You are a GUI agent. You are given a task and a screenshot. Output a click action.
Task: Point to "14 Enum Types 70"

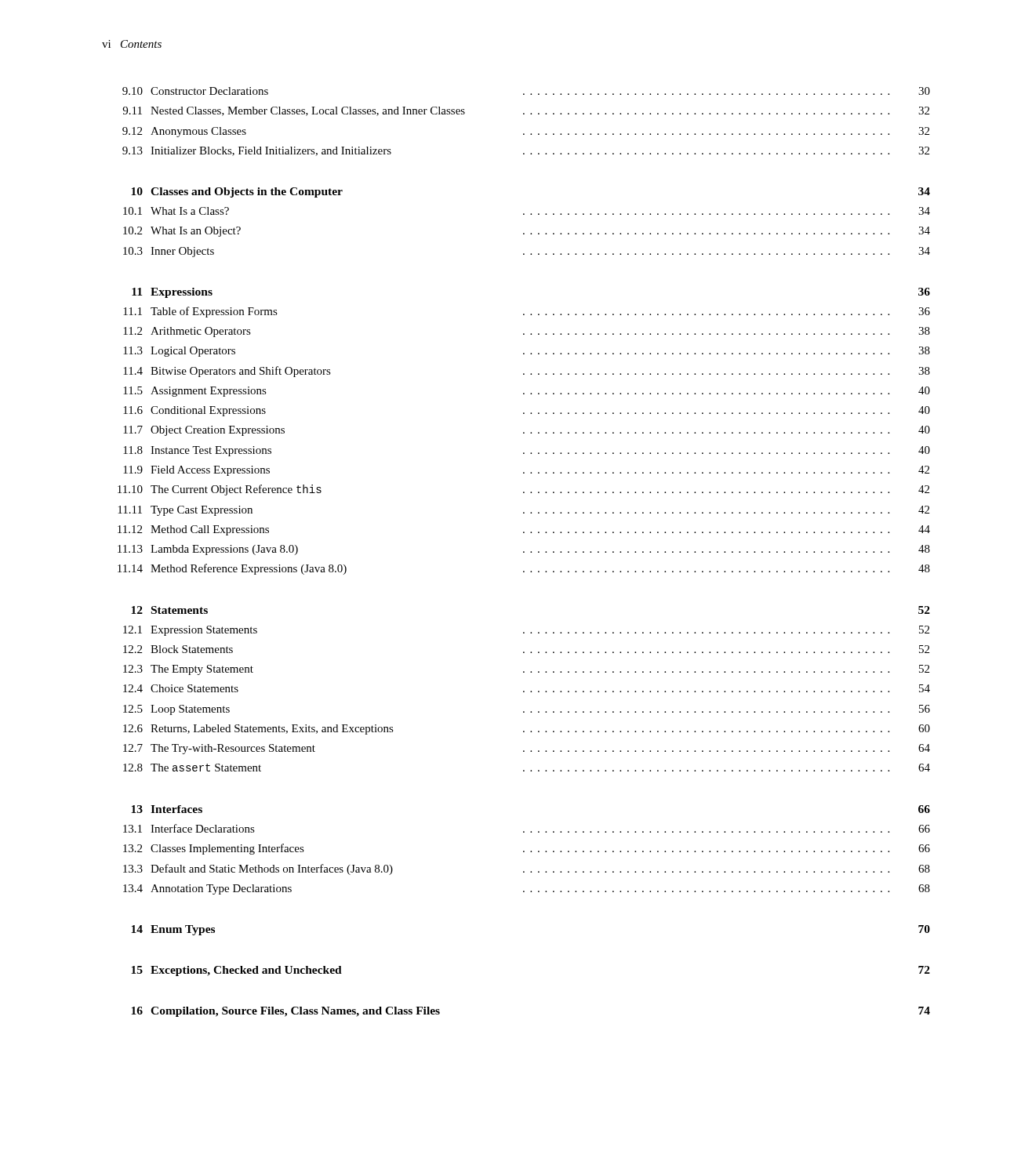(177, 930)
